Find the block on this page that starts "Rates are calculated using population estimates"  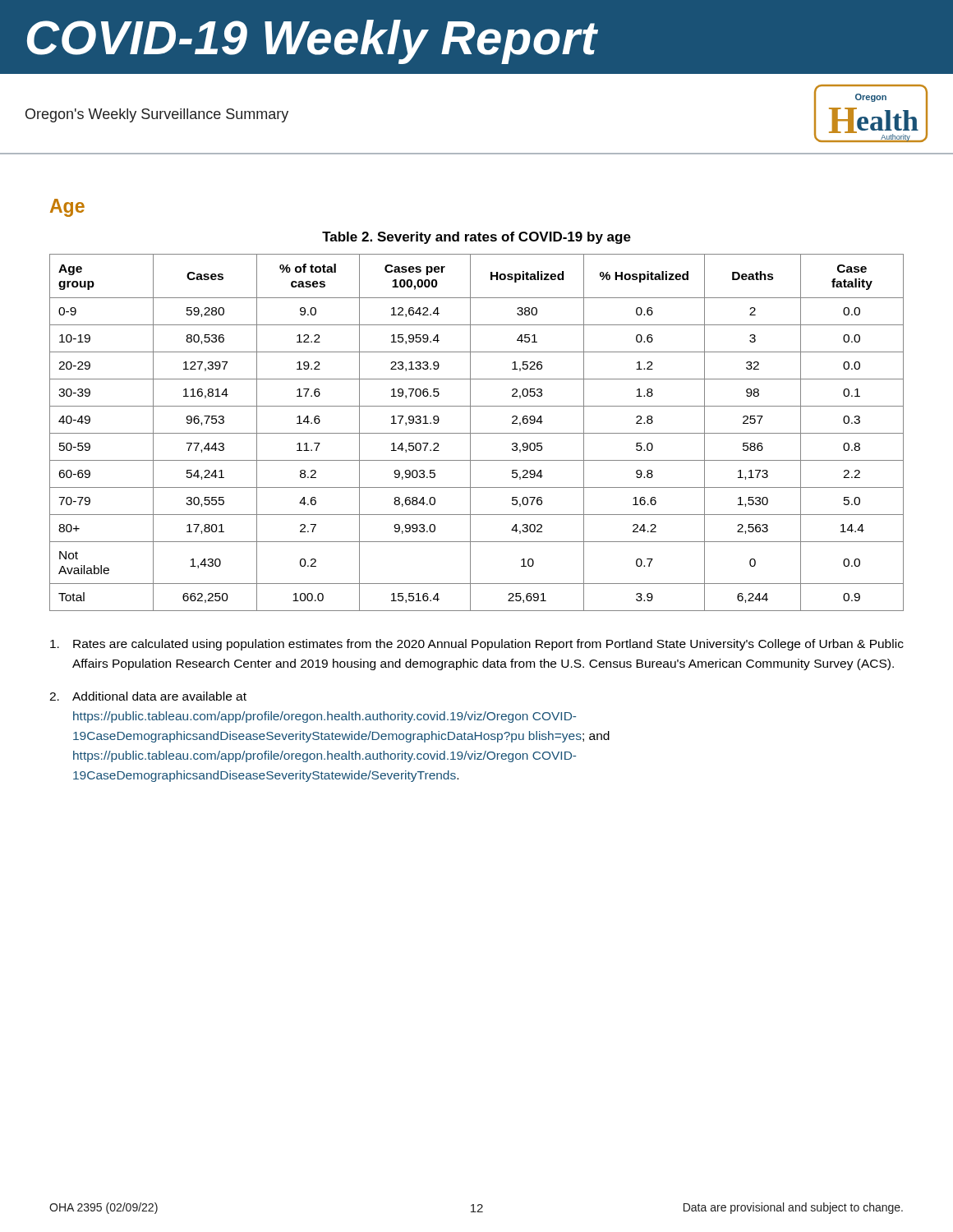[476, 654]
